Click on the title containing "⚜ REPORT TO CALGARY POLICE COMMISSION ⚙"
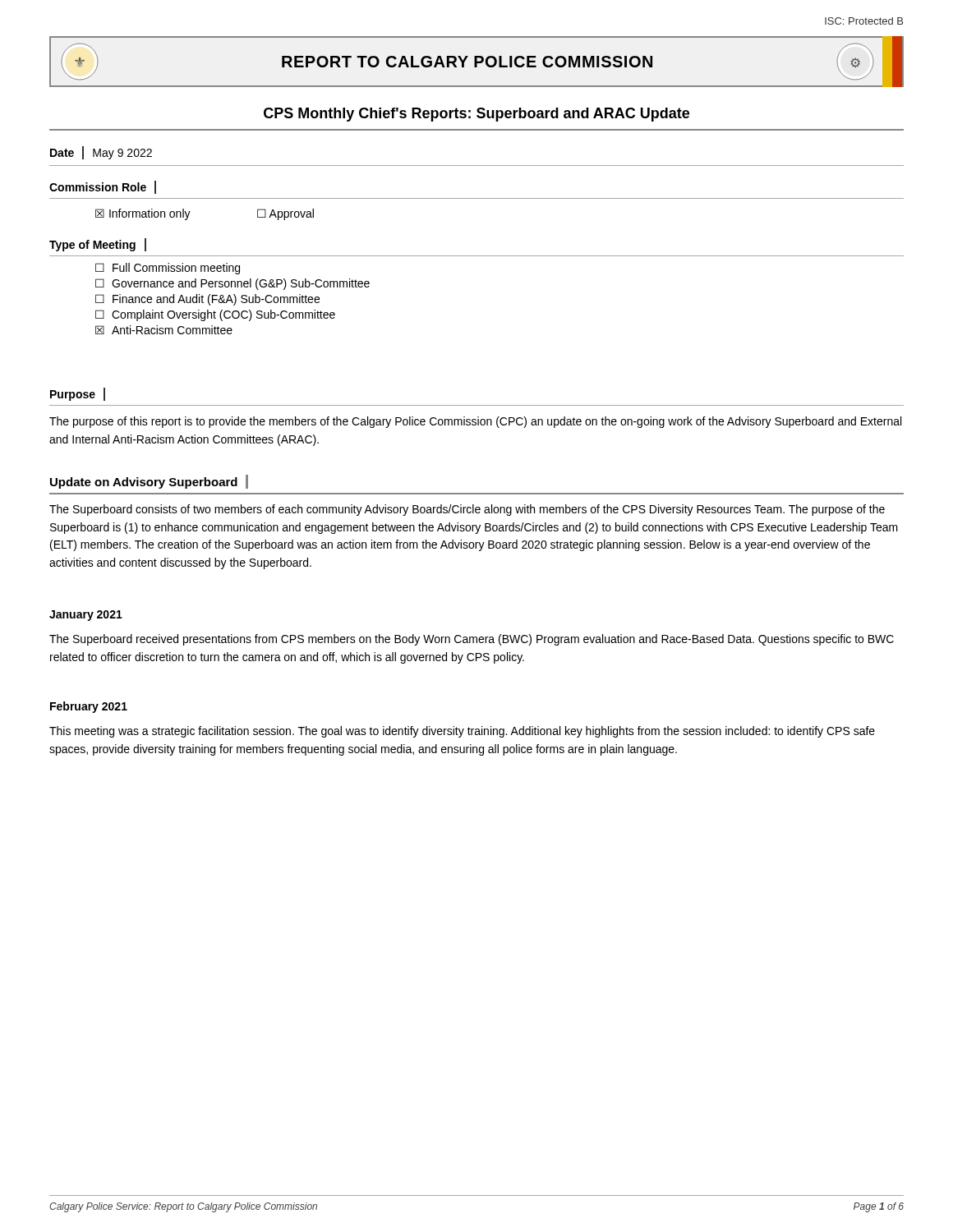This screenshot has height=1232, width=953. 481,62
